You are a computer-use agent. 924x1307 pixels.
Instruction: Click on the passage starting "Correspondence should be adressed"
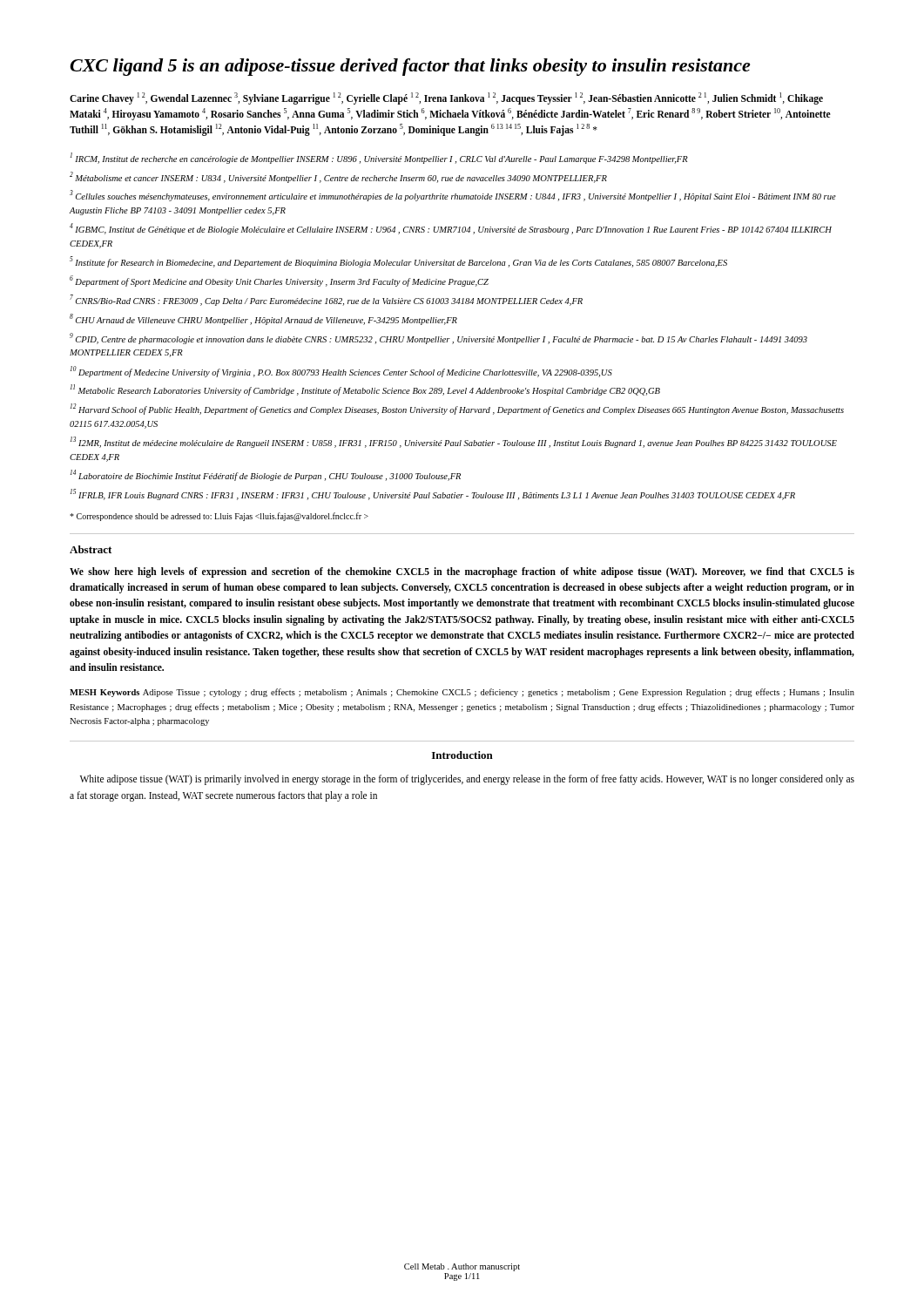pos(219,516)
